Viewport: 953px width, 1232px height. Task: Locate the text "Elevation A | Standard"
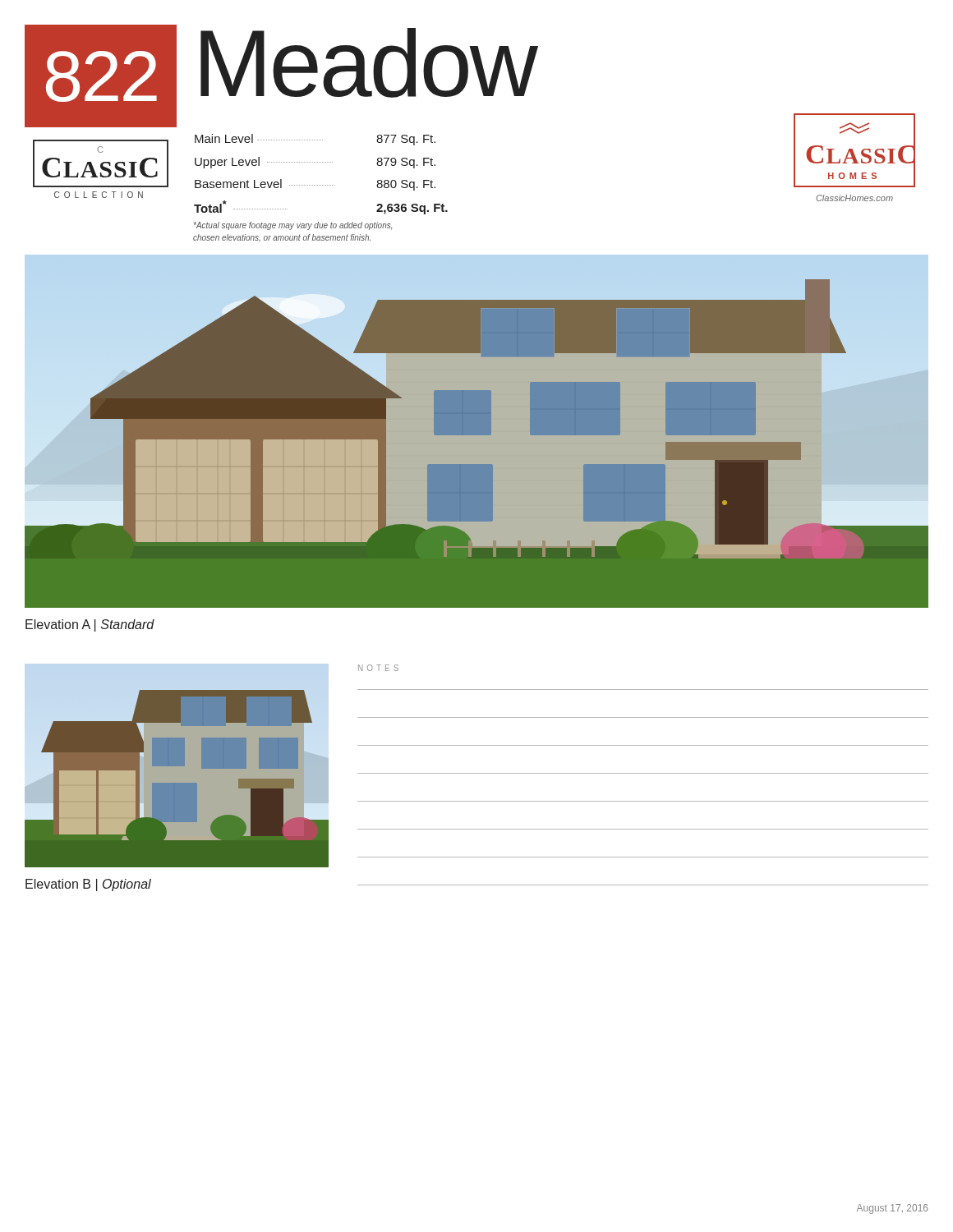pyautogui.click(x=89, y=625)
